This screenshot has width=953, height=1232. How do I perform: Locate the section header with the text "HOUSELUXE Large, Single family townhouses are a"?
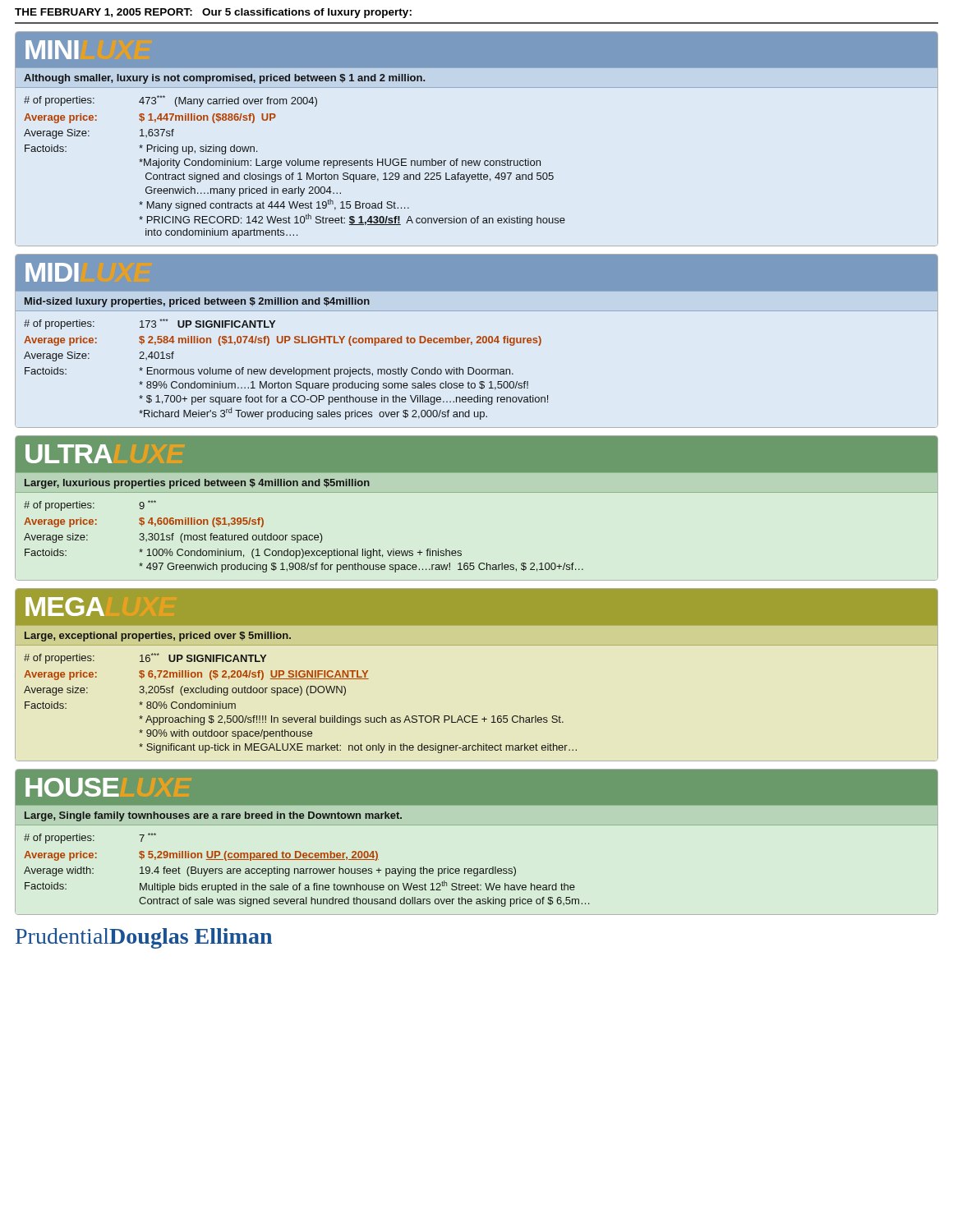click(x=476, y=787)
